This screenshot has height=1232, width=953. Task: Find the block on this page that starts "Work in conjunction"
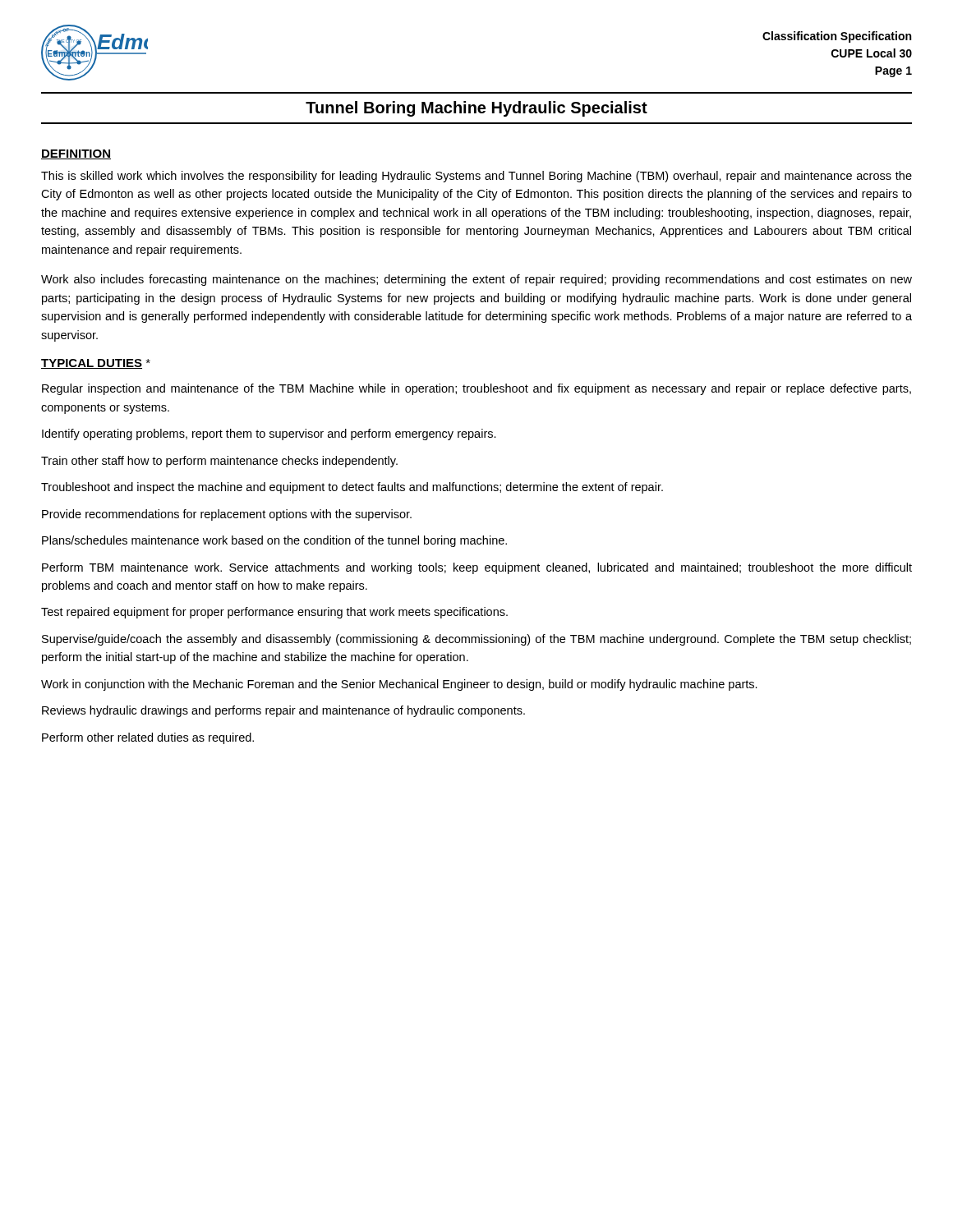click(400, 684)
